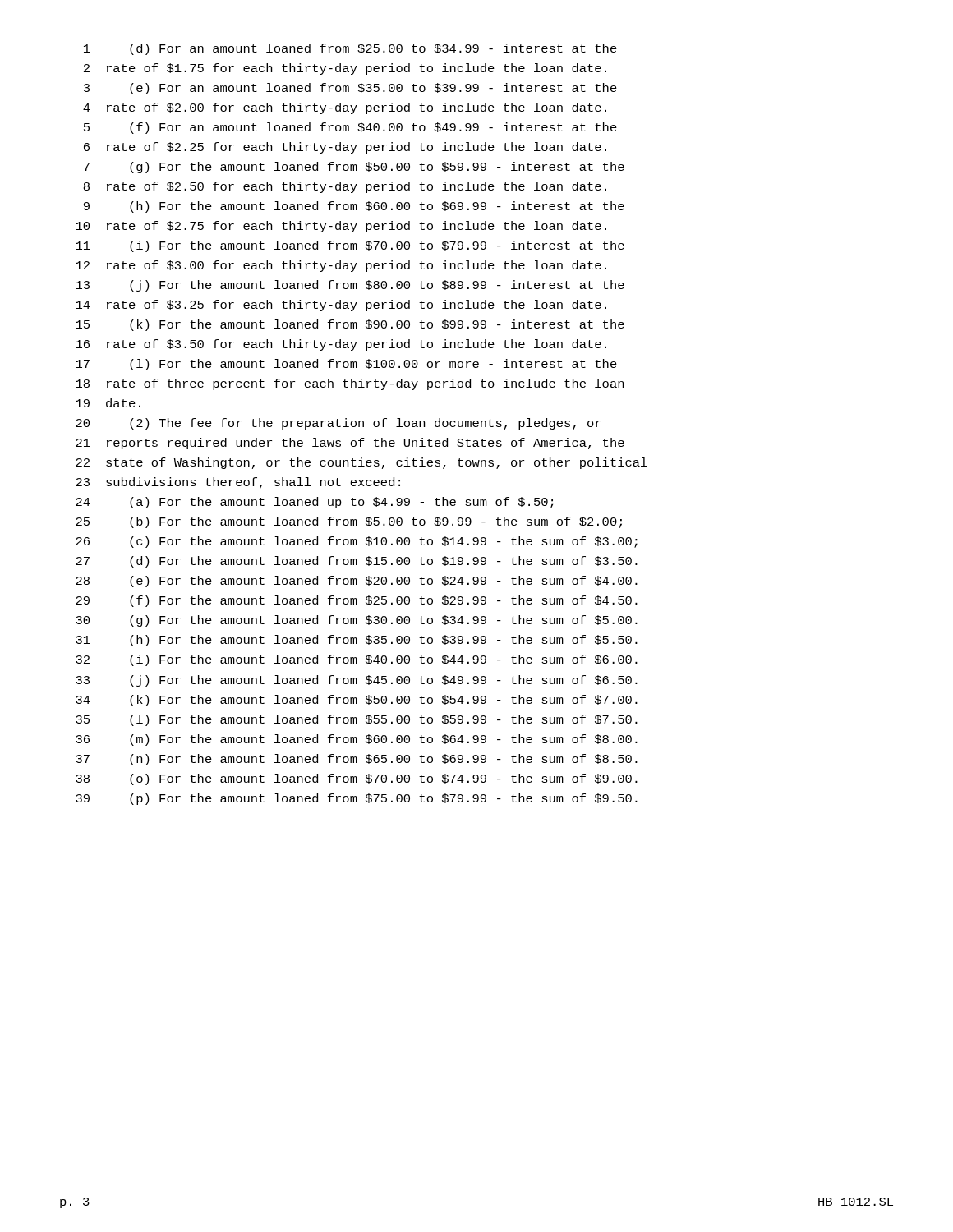Click on the list item containing "11 (i) For the amount loaned from"
Viewport: 953px width, 1232px height.
point(476,247)
